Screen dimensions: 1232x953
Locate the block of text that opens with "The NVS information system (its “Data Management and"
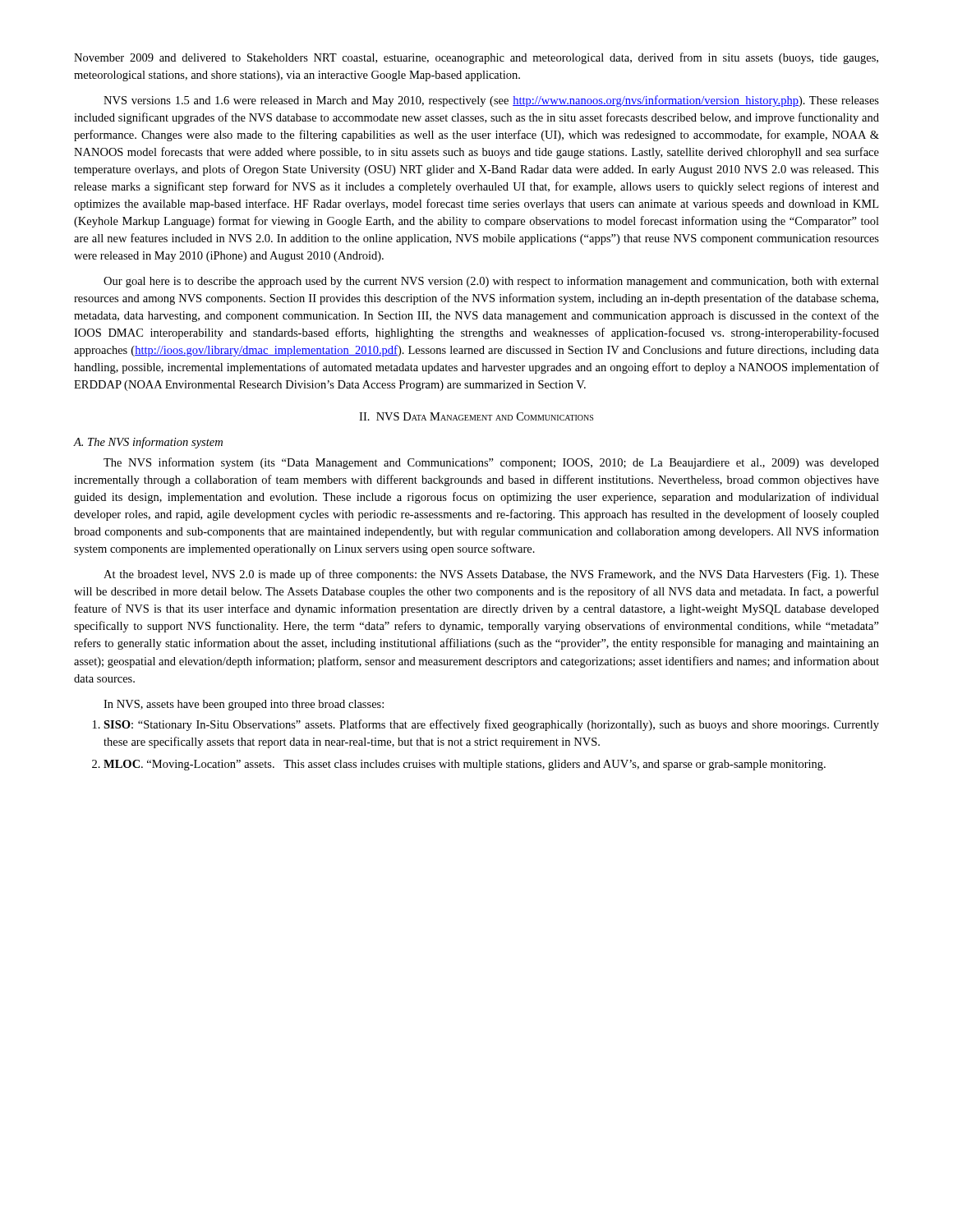[x=476, y=506]
